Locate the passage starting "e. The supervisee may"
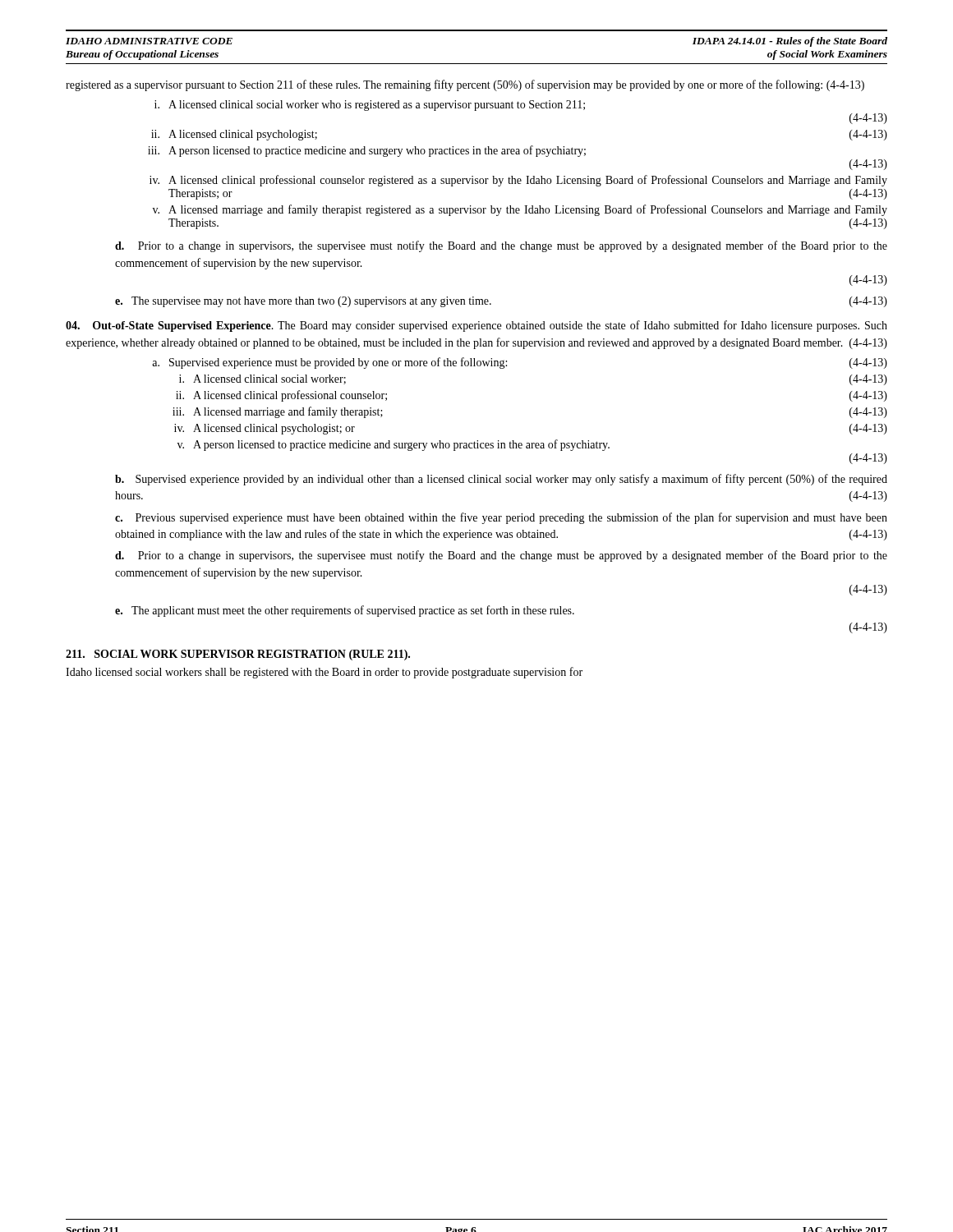953x1232 pixels. [x=501, y=302]
